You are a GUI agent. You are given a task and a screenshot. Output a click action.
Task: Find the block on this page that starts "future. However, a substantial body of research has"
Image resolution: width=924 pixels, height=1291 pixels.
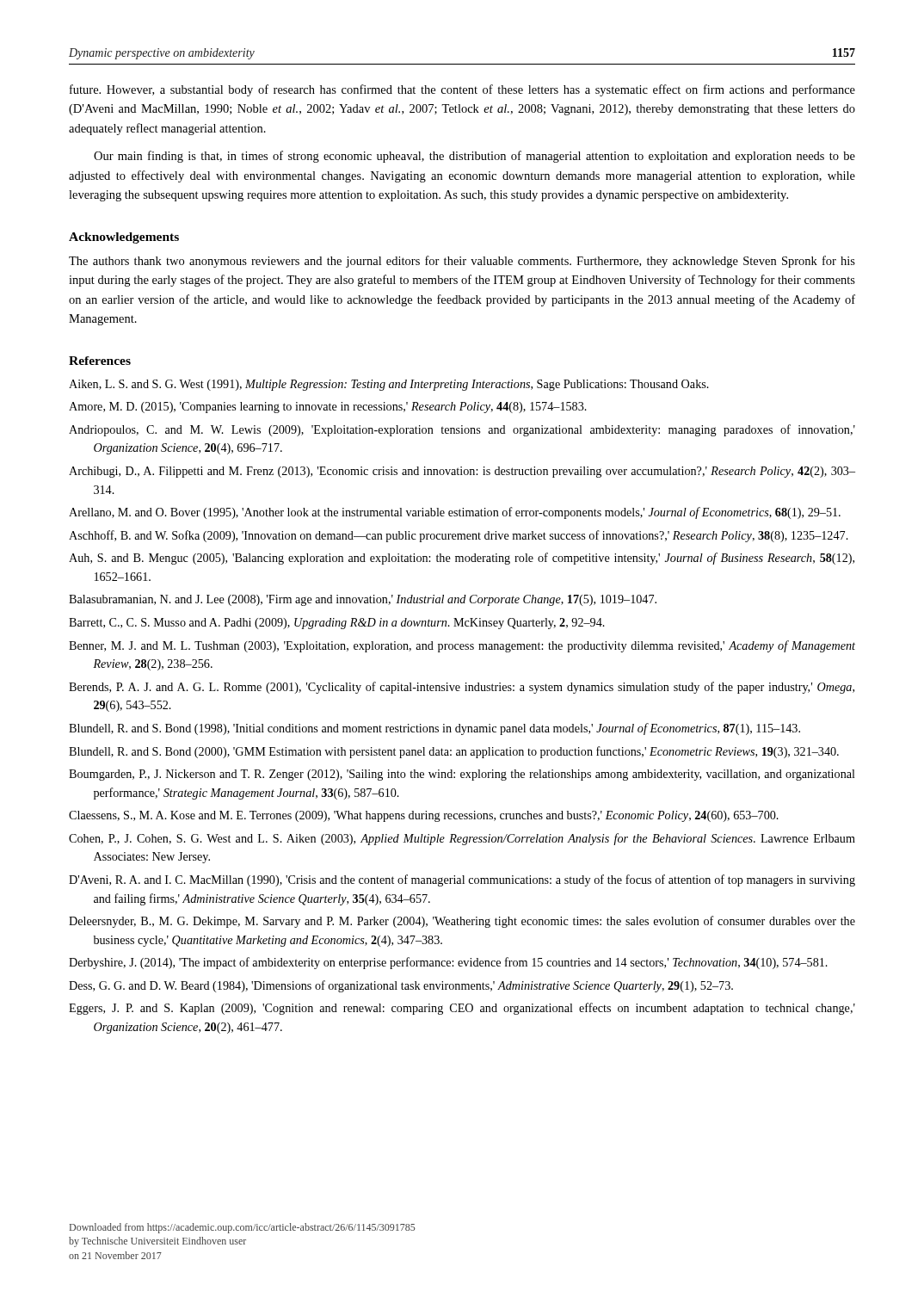tap(462, 142)
